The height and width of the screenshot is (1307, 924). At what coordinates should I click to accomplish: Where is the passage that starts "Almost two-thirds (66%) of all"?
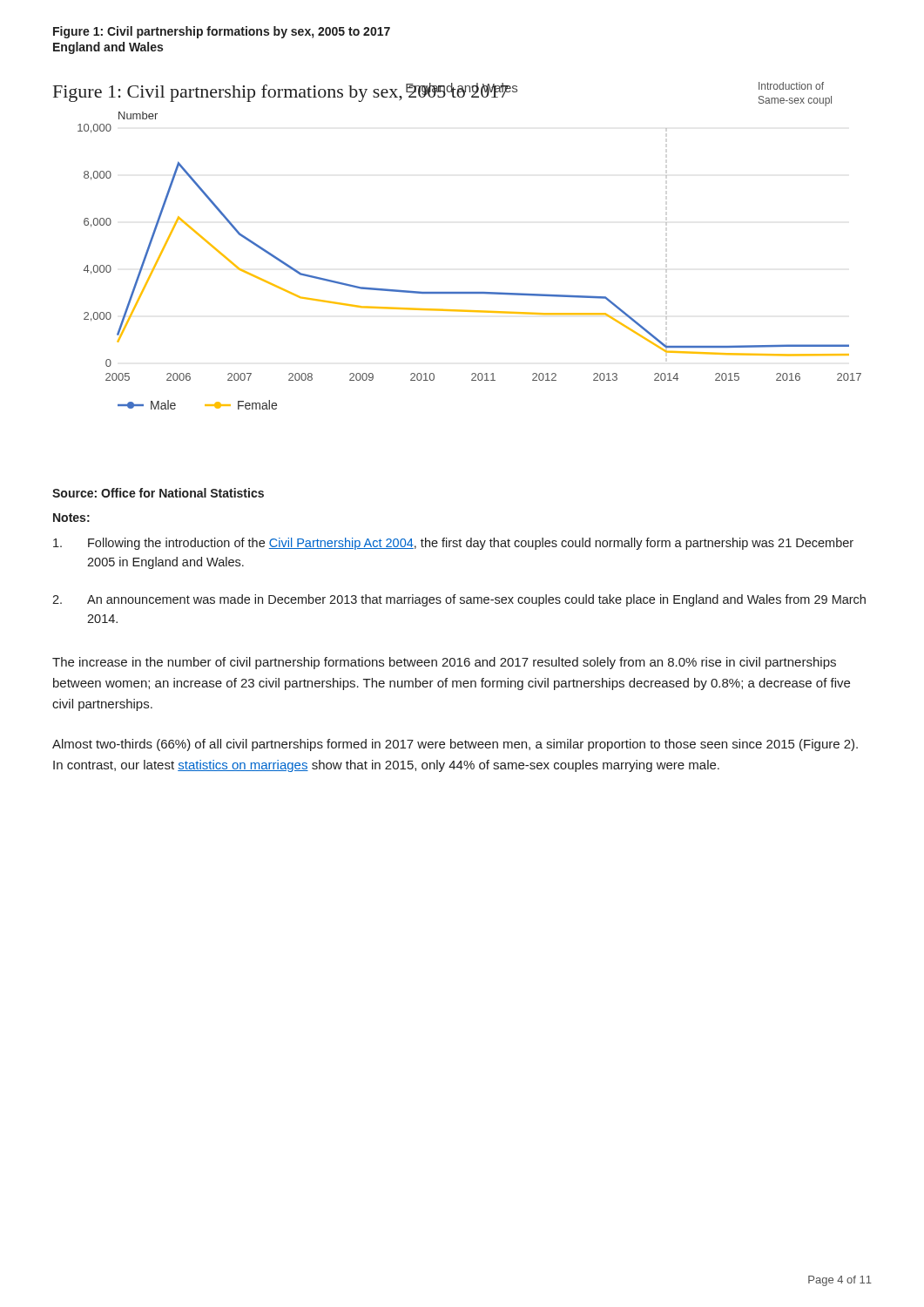[456, 754]
